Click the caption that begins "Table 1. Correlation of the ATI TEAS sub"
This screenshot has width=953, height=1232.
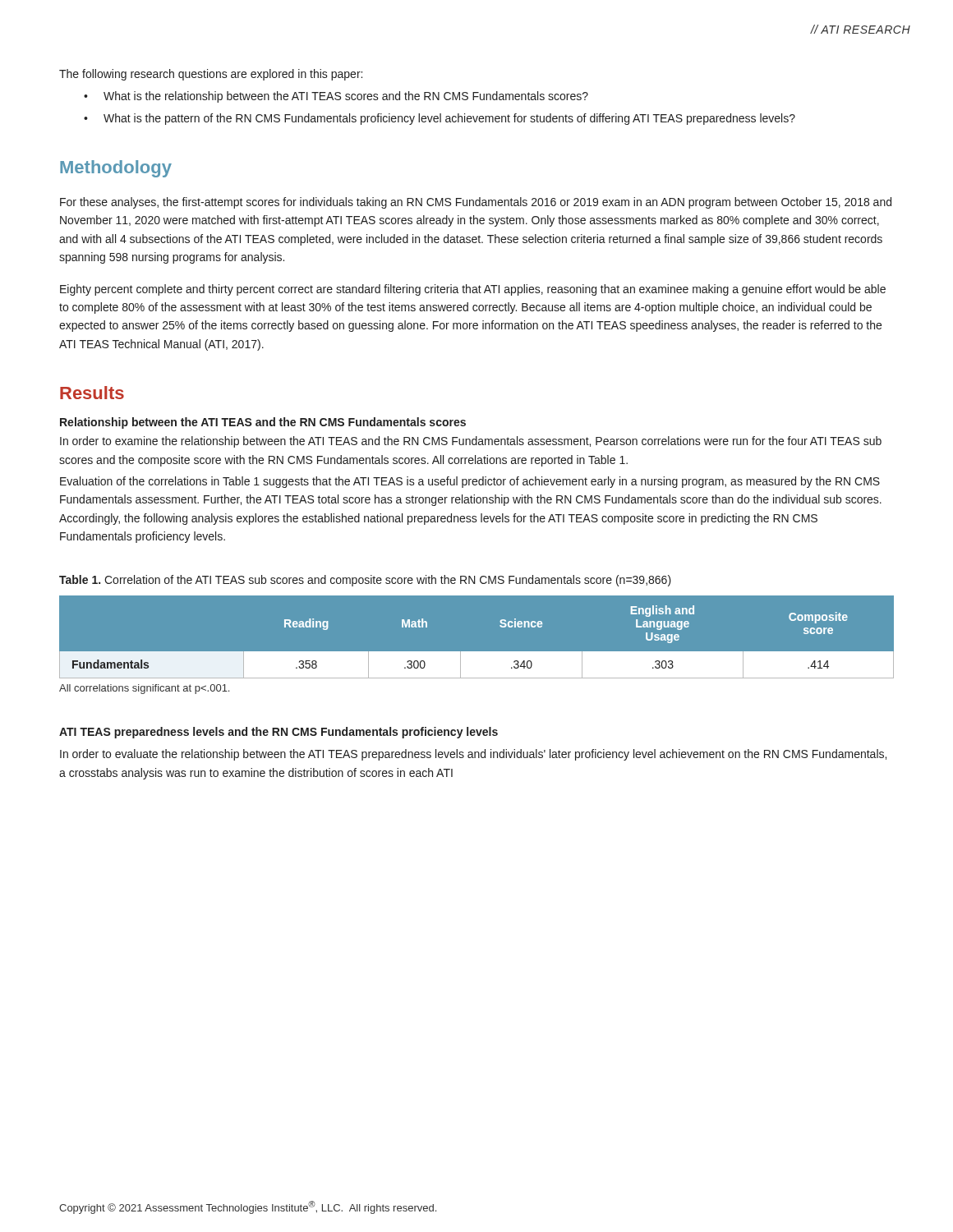365,580
